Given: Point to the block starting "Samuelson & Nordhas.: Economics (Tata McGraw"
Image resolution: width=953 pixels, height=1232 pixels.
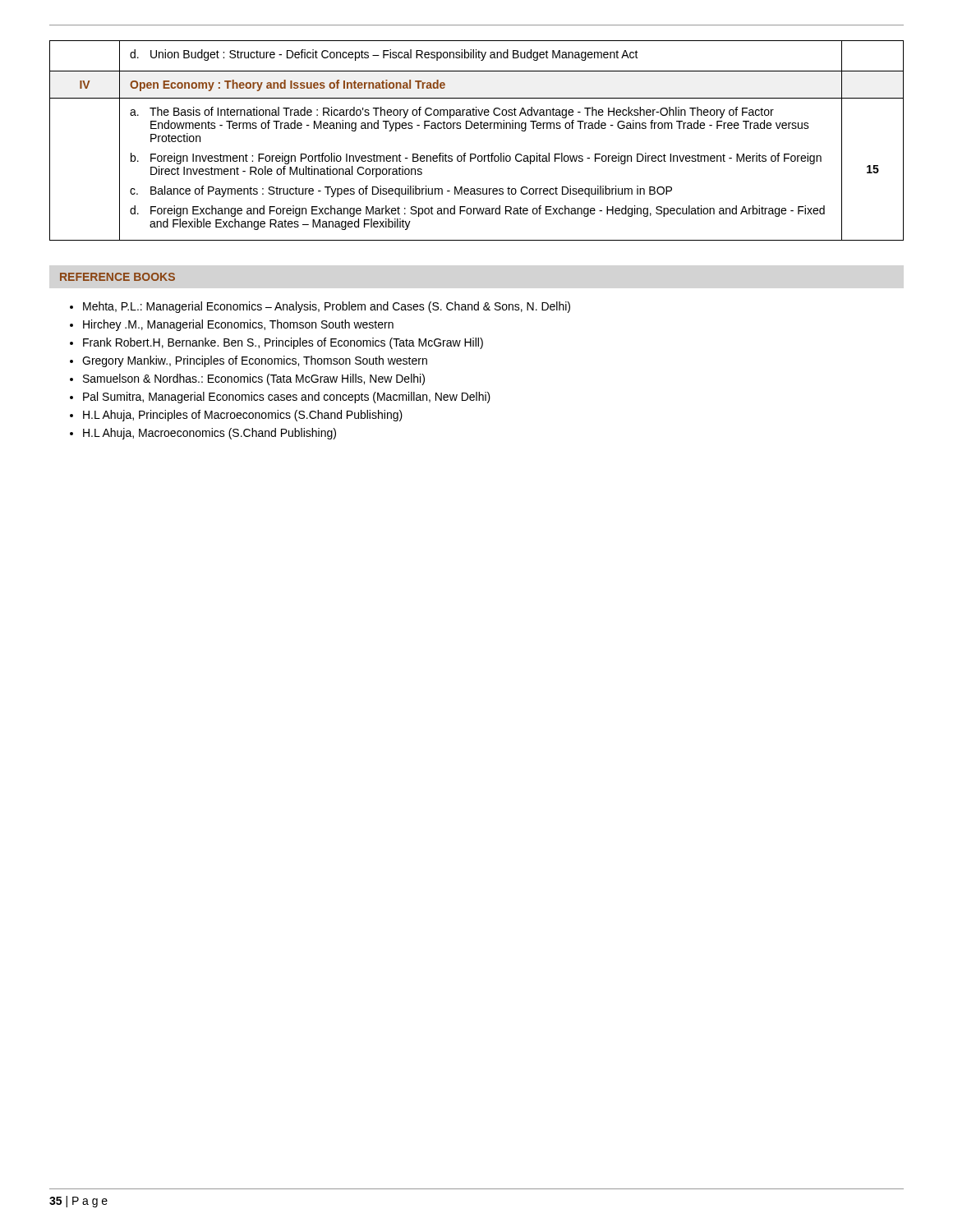Looking at the screenshot, I should click(x=254, y=379).
